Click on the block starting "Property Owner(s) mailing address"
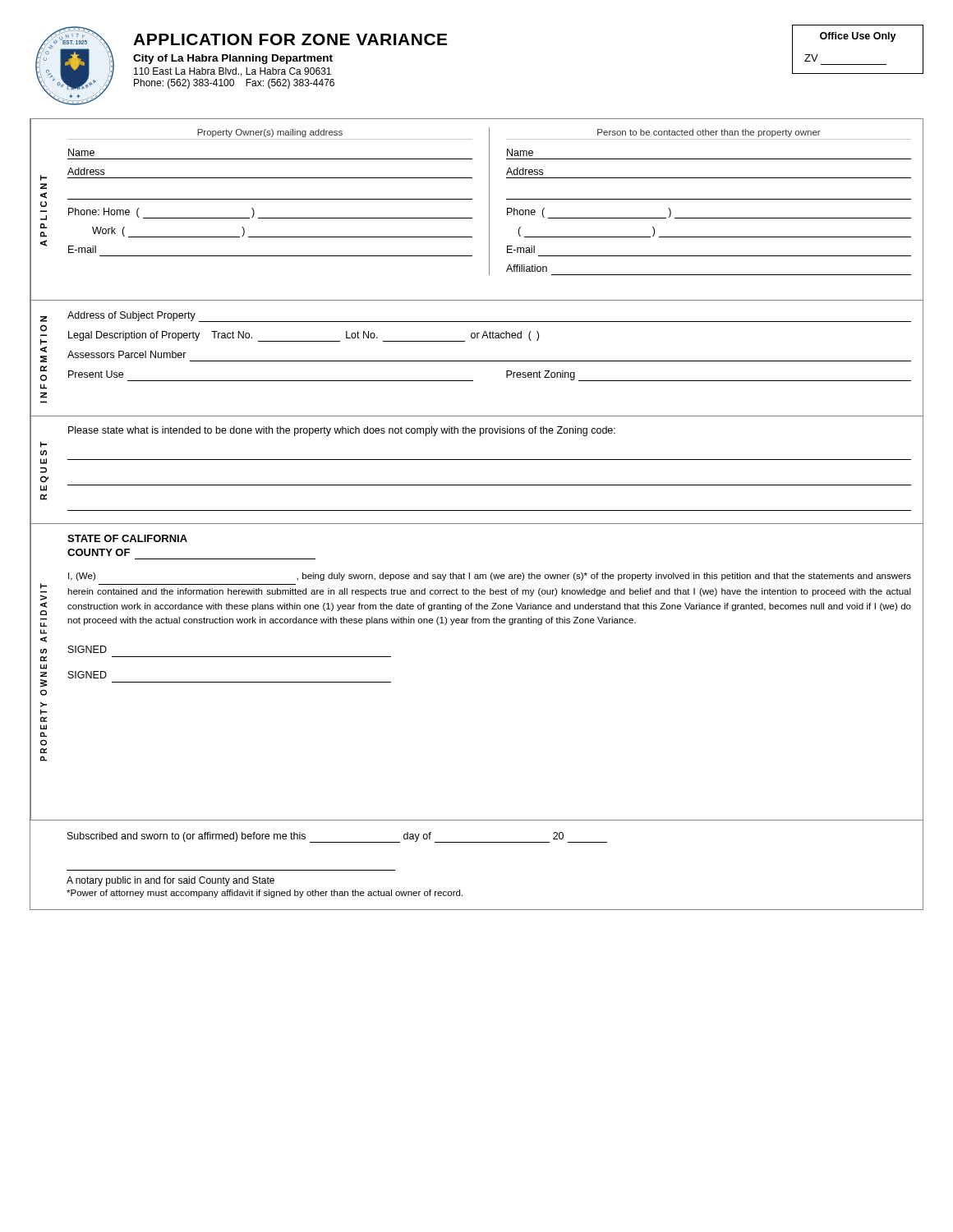Image resolution: width=953 pixels, height=1232 pixels. point(270,132)
